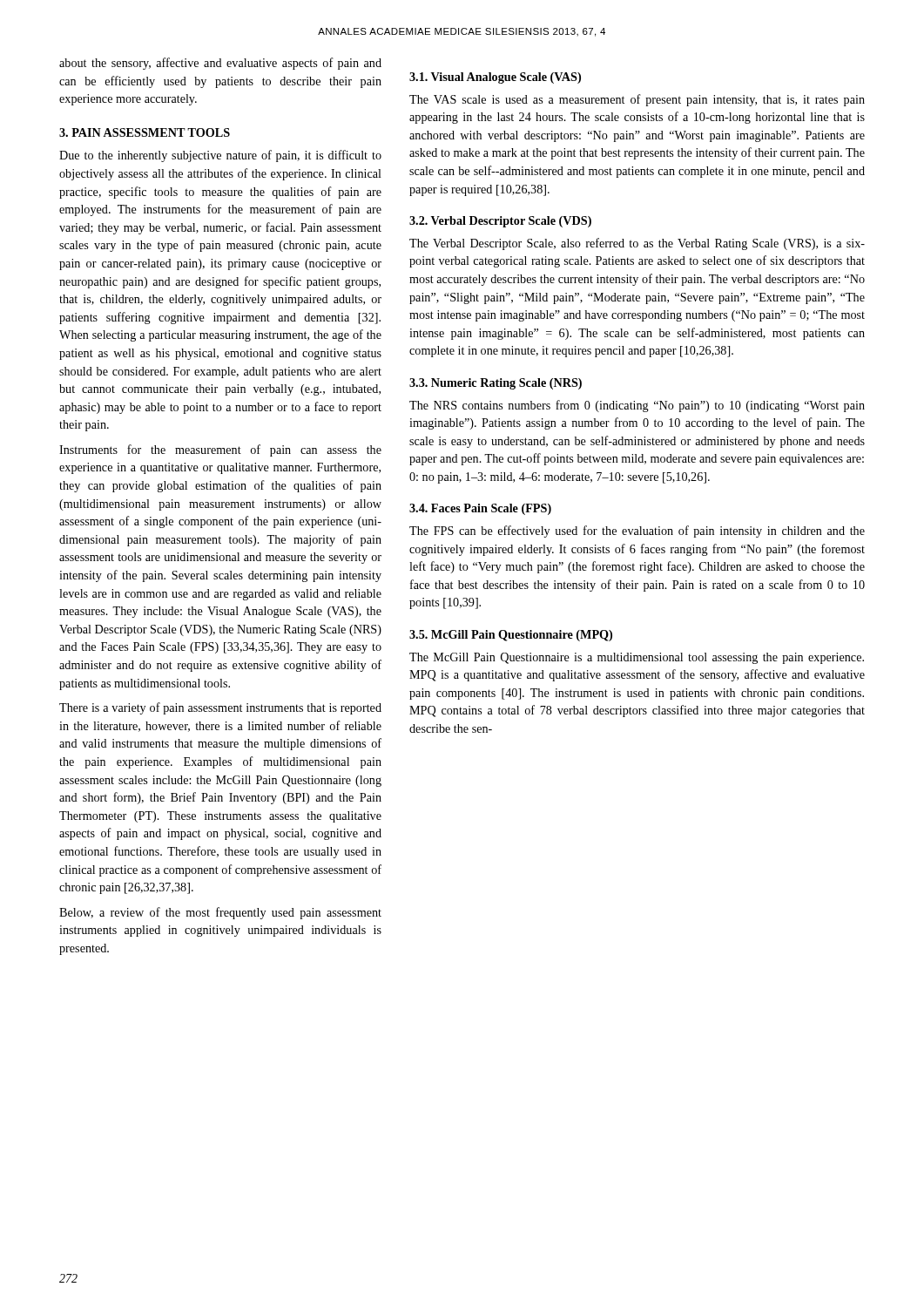Click on the section header that says "3. PAIN ASSESSMENT TOOLS"
The height and width of the screenshot is (1307, 924).
pos(145,132)
